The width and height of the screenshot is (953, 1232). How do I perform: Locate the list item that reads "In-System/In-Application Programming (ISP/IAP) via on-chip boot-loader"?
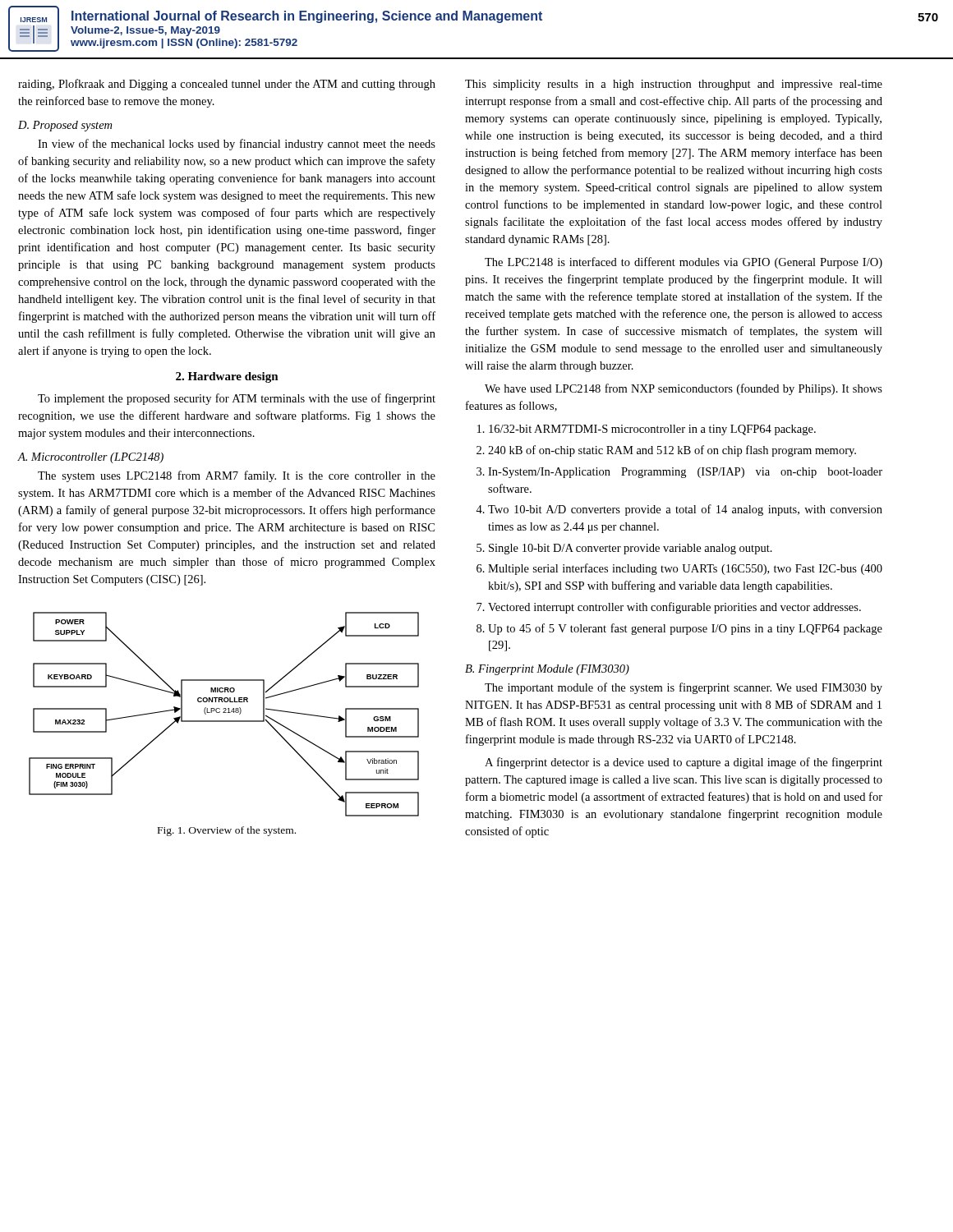(685, 480)
